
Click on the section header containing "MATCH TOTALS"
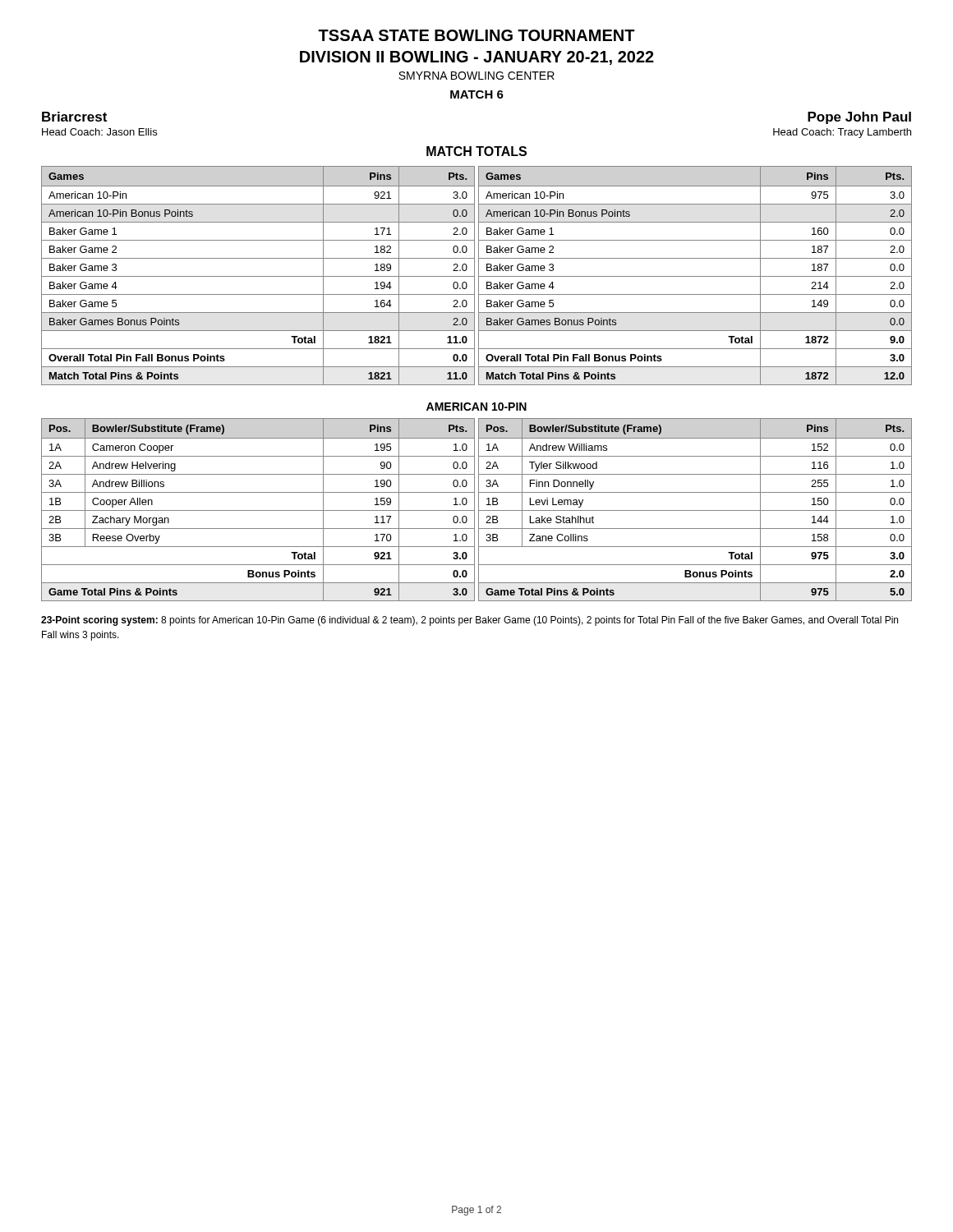(x=476, y=152)
